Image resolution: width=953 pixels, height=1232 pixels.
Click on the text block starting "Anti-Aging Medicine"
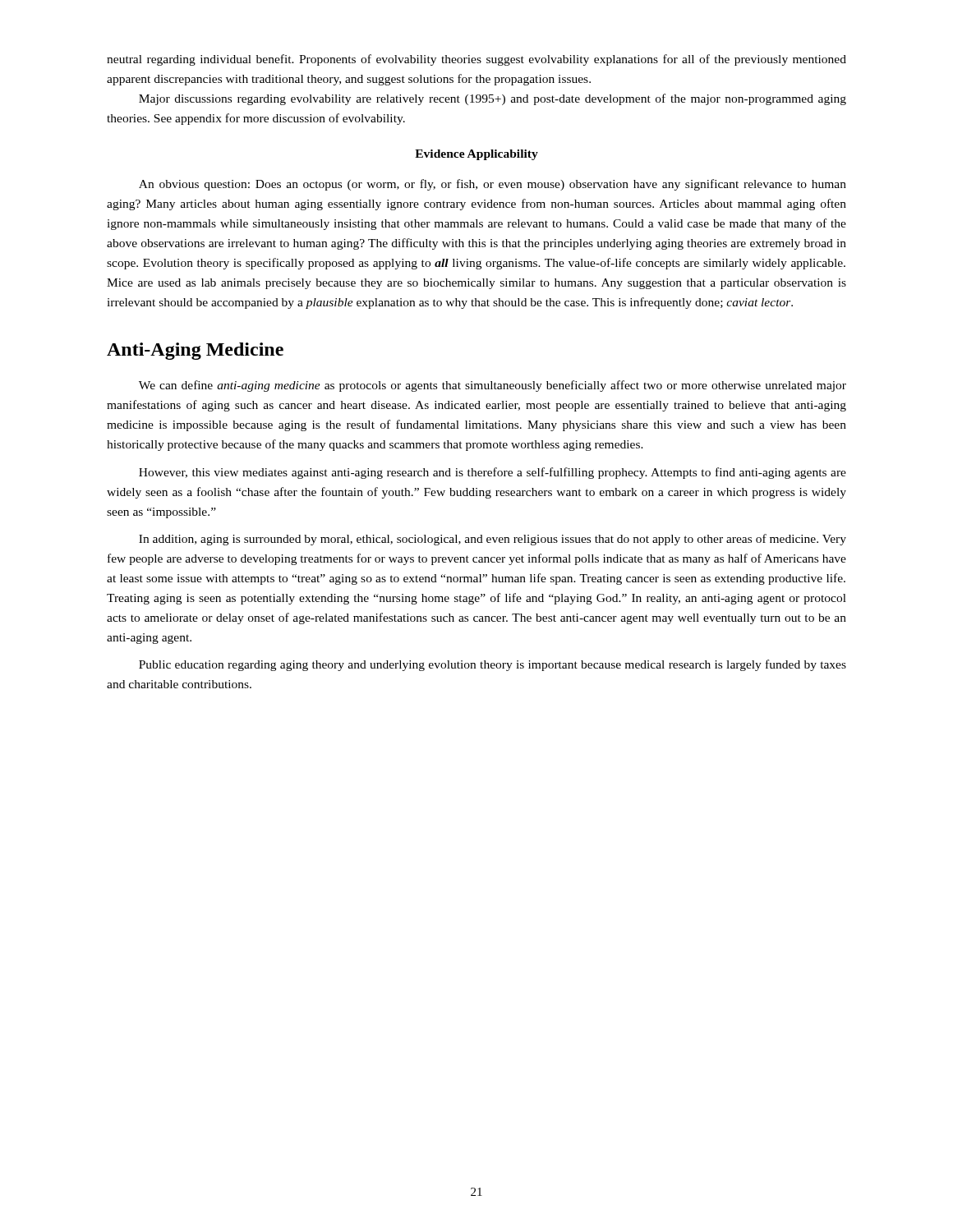195,349
